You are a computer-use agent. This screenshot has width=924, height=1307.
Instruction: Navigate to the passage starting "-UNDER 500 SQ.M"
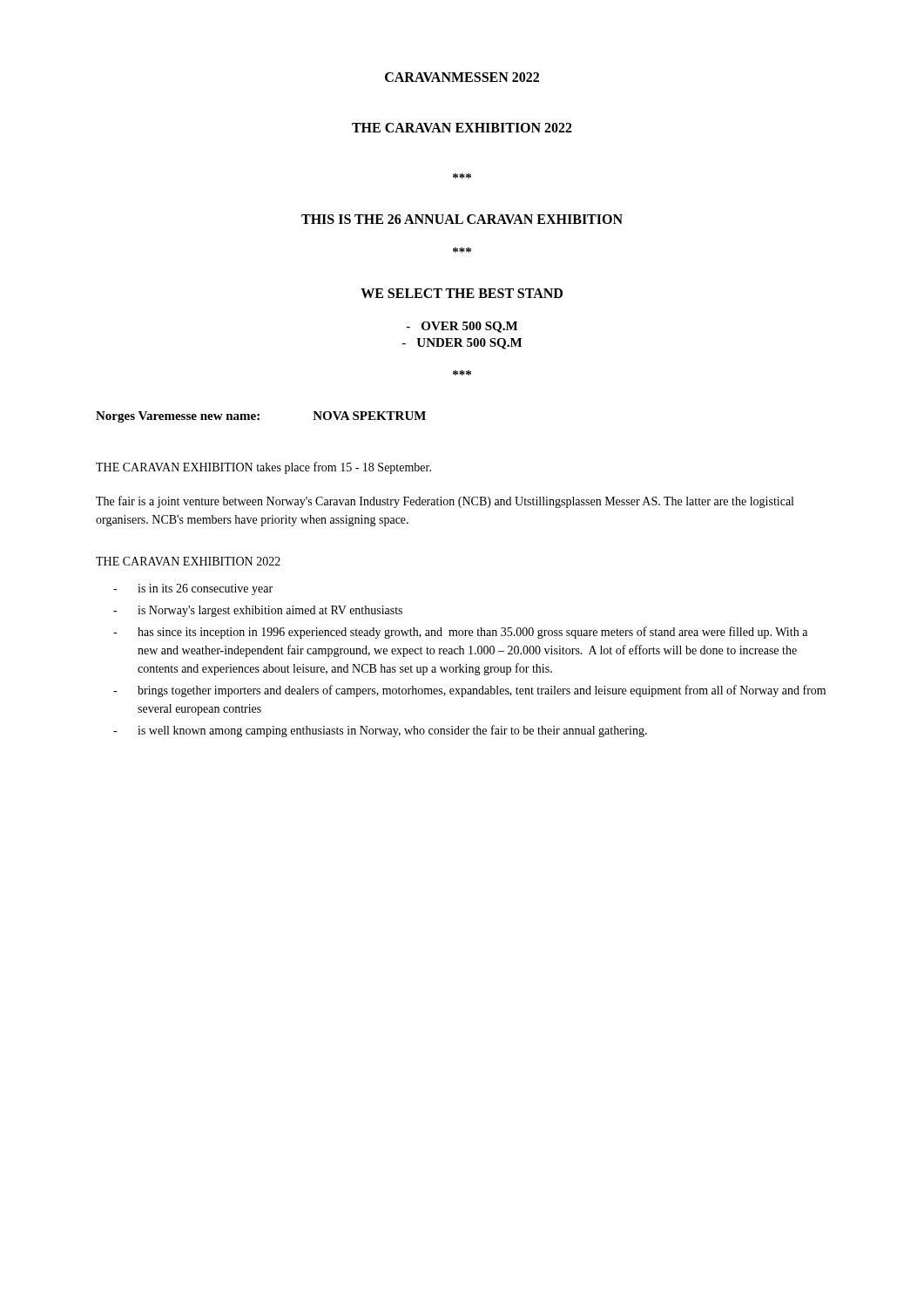(462, 343)
